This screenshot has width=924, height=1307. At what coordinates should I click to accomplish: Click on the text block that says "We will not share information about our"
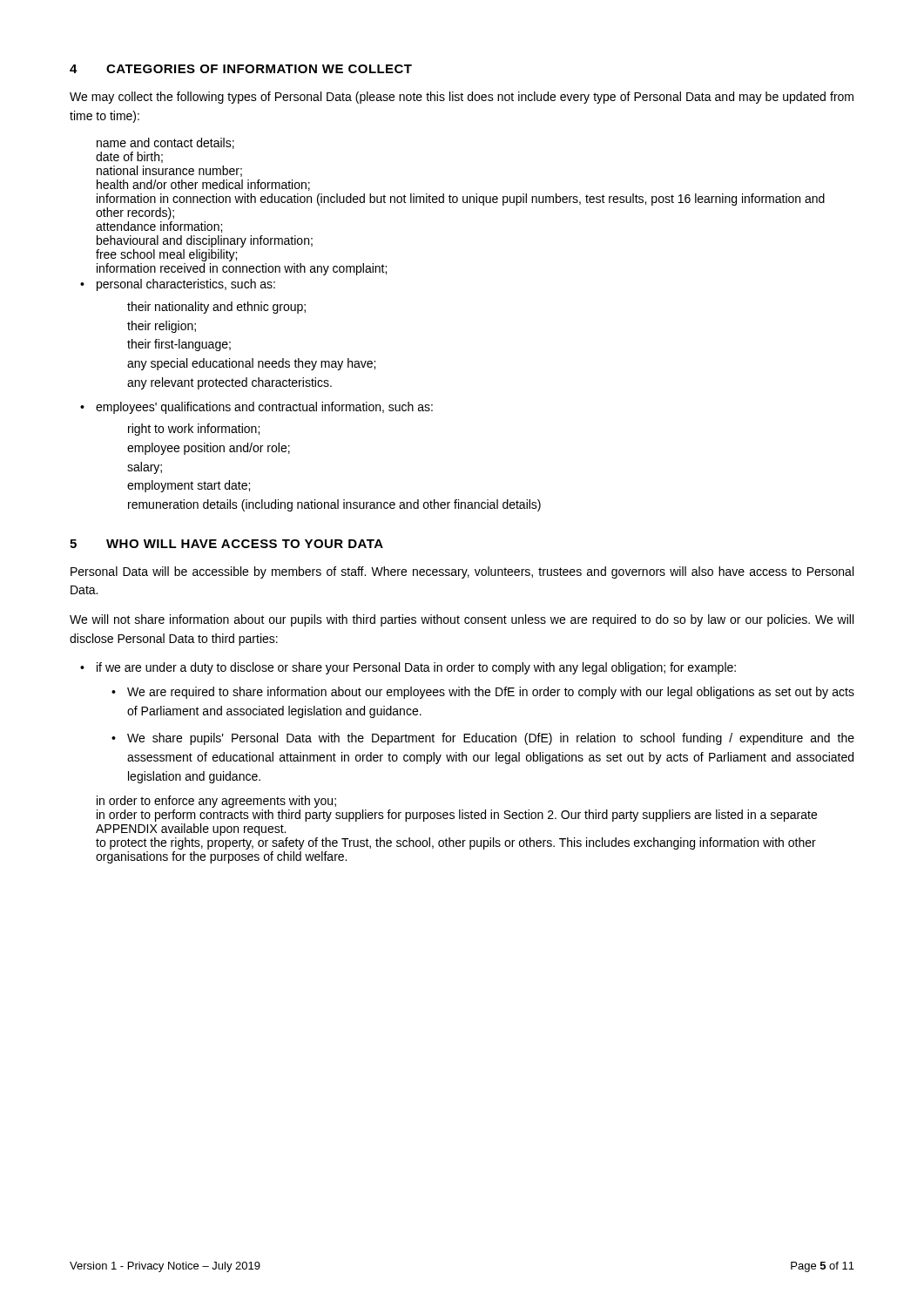click(x=462, y=629)
